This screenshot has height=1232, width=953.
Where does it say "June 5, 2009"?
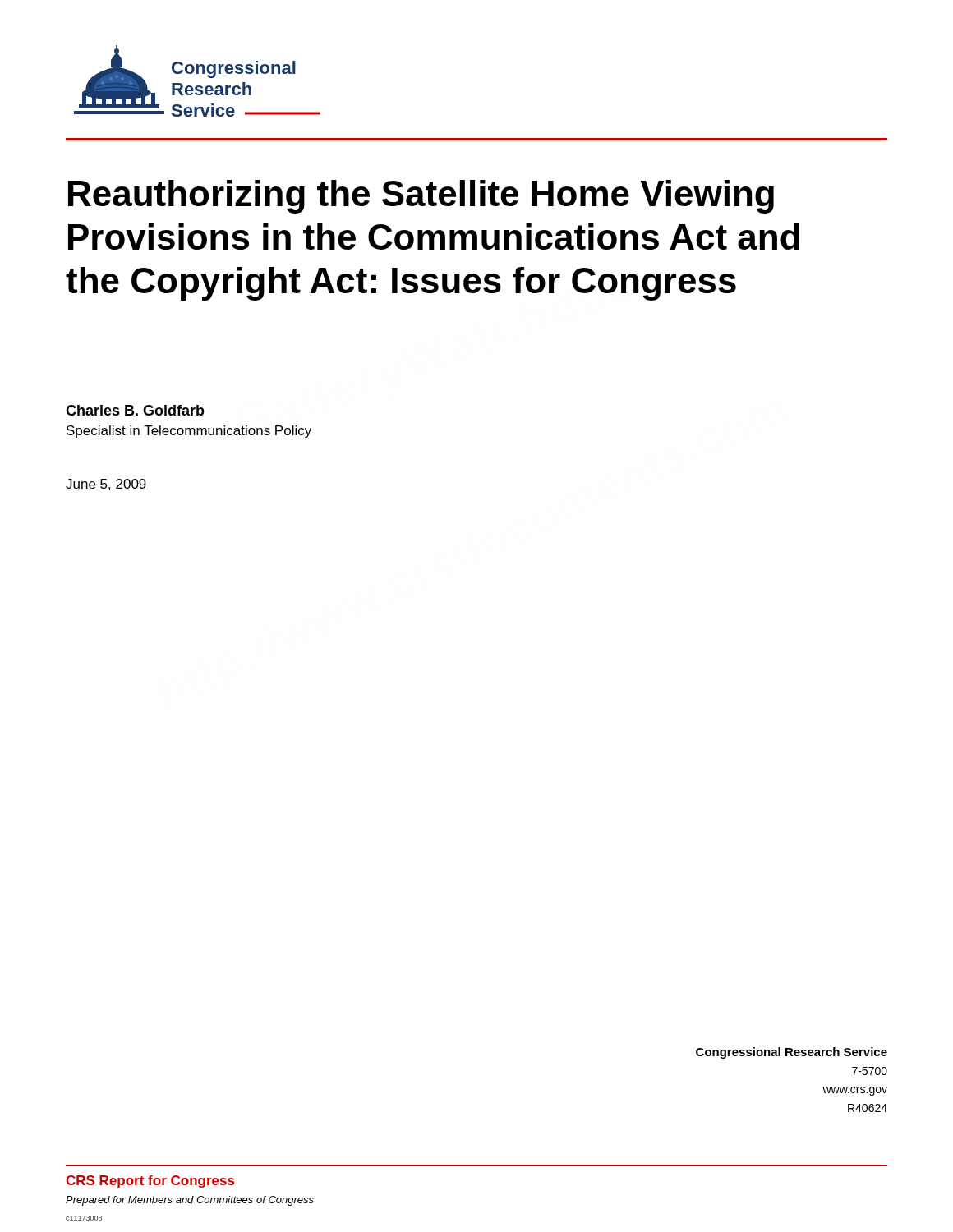tap(106, 484)
